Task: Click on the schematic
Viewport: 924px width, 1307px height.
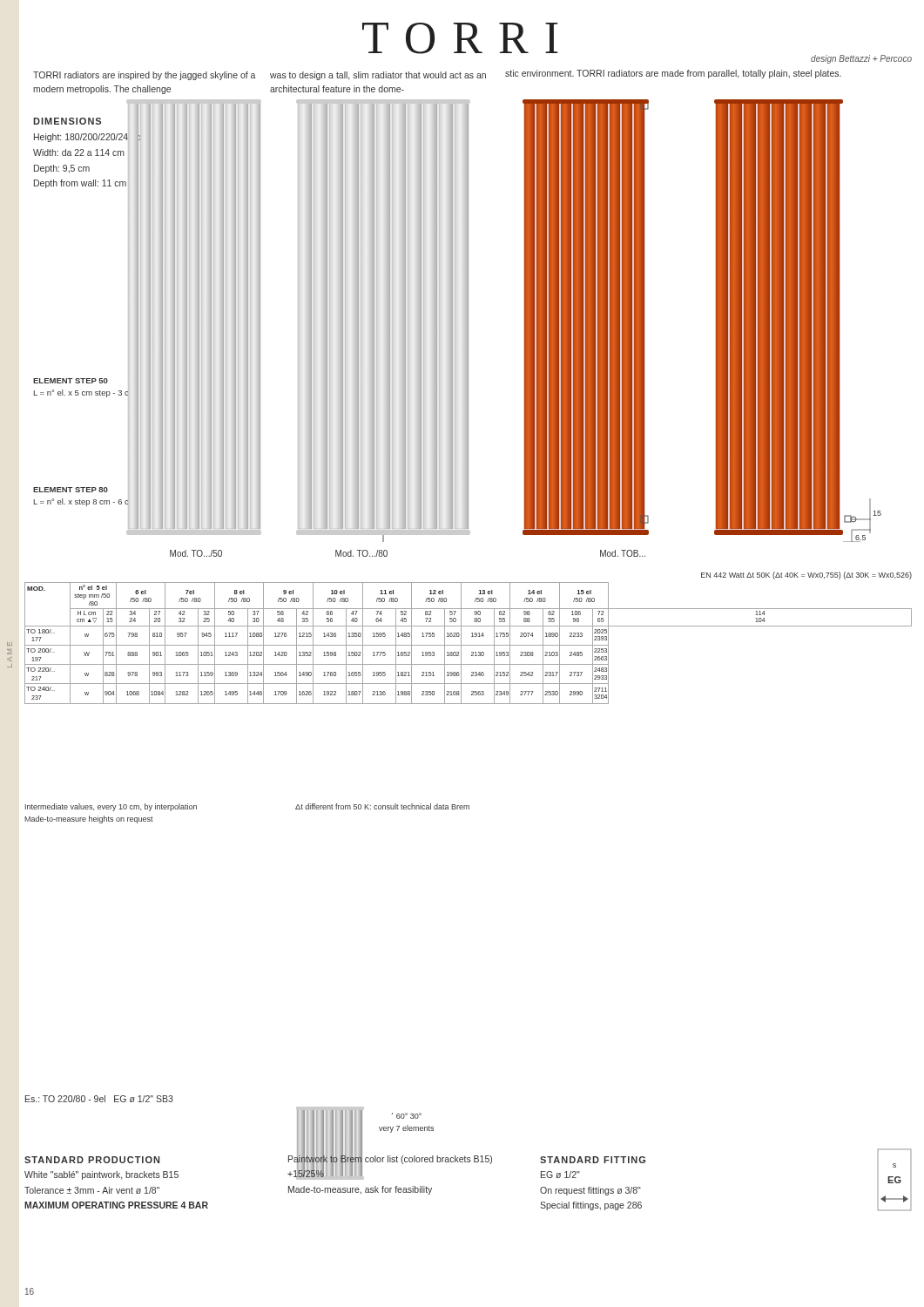Action: click(894, 1180)
